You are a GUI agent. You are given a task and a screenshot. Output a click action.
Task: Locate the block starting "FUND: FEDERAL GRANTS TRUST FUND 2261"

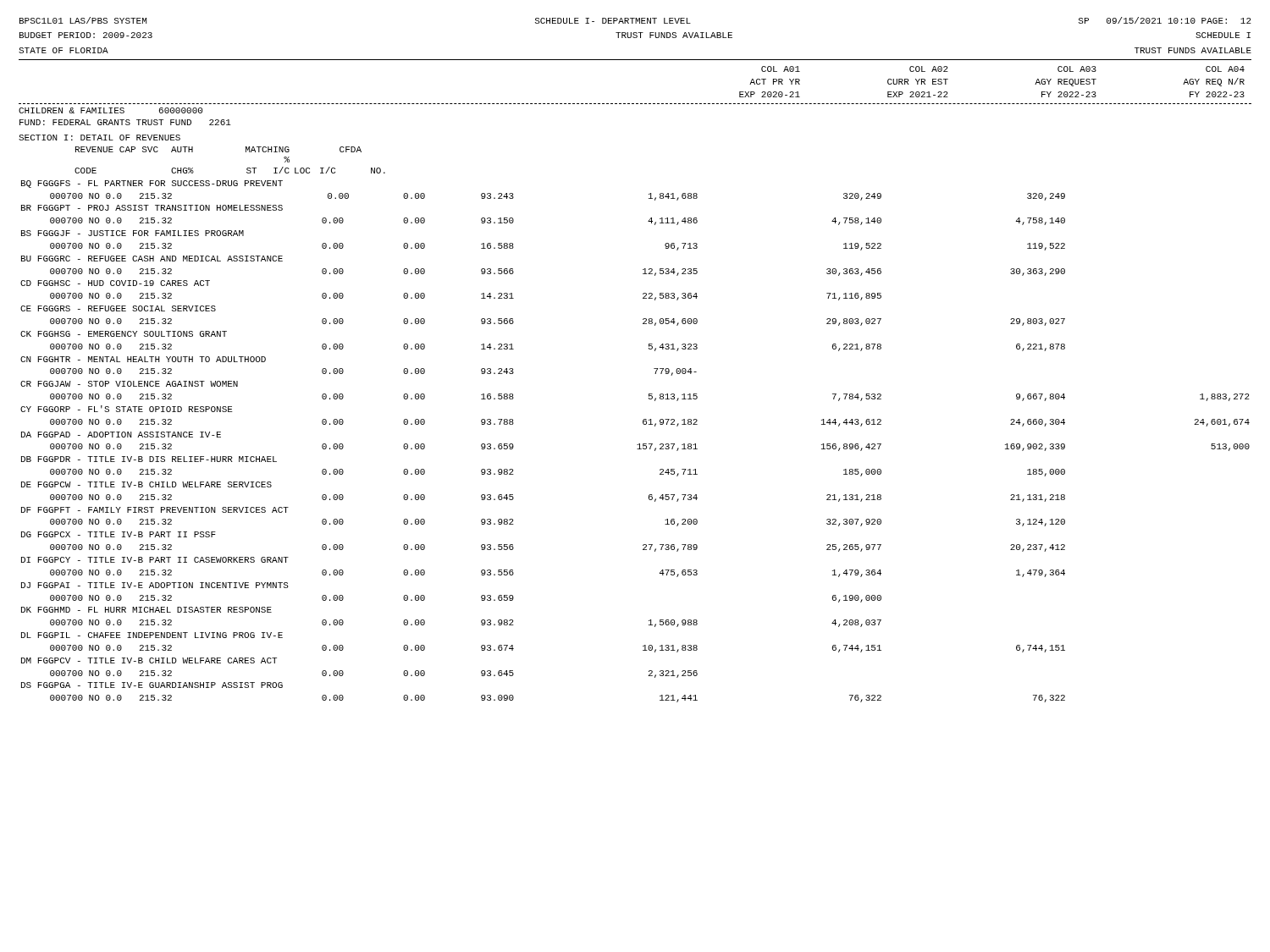coord(125,122)
